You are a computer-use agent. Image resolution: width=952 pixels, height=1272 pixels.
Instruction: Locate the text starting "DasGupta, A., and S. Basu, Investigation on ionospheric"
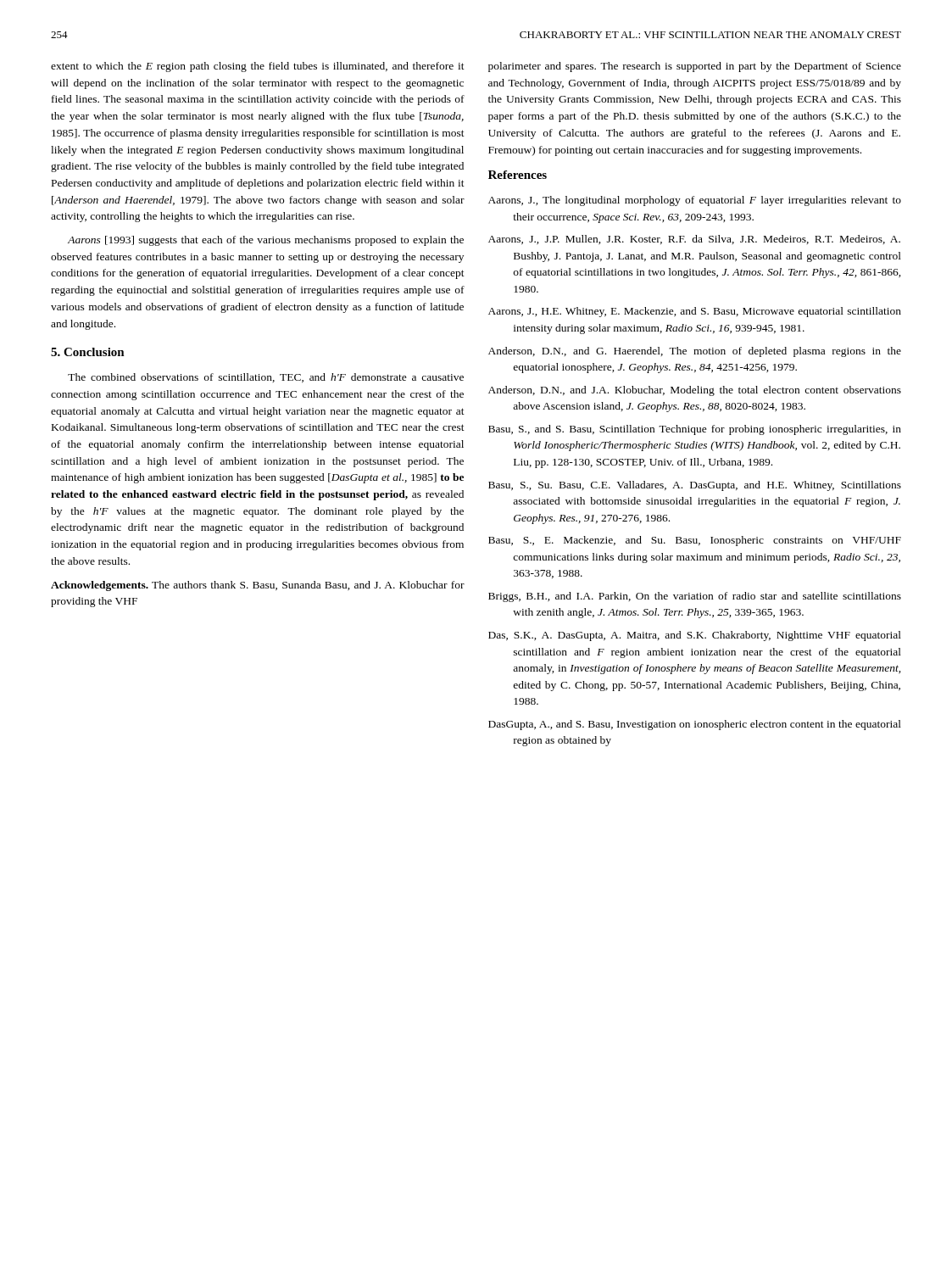pos(695,732)
